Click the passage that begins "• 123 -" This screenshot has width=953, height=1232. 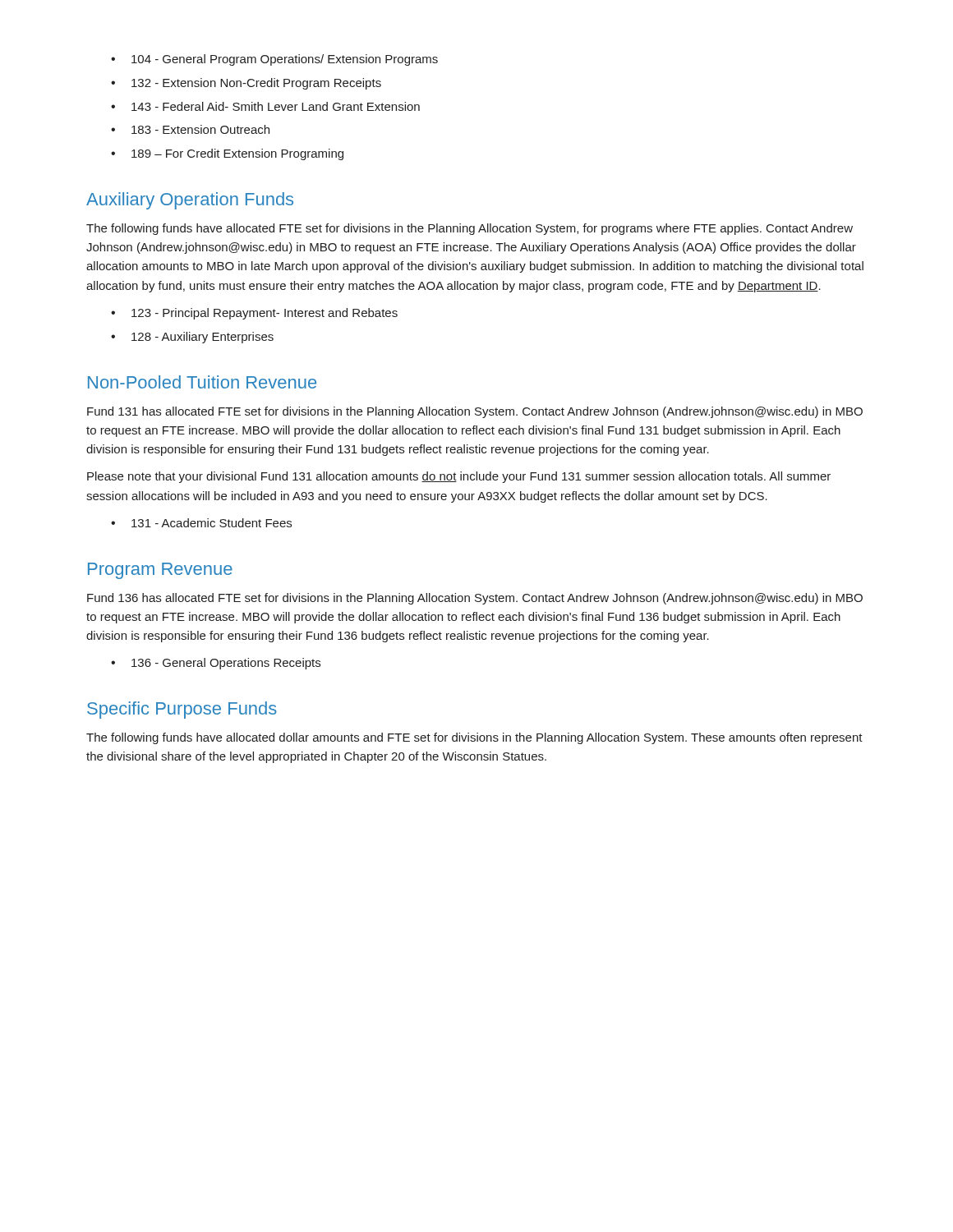(254, 313)
